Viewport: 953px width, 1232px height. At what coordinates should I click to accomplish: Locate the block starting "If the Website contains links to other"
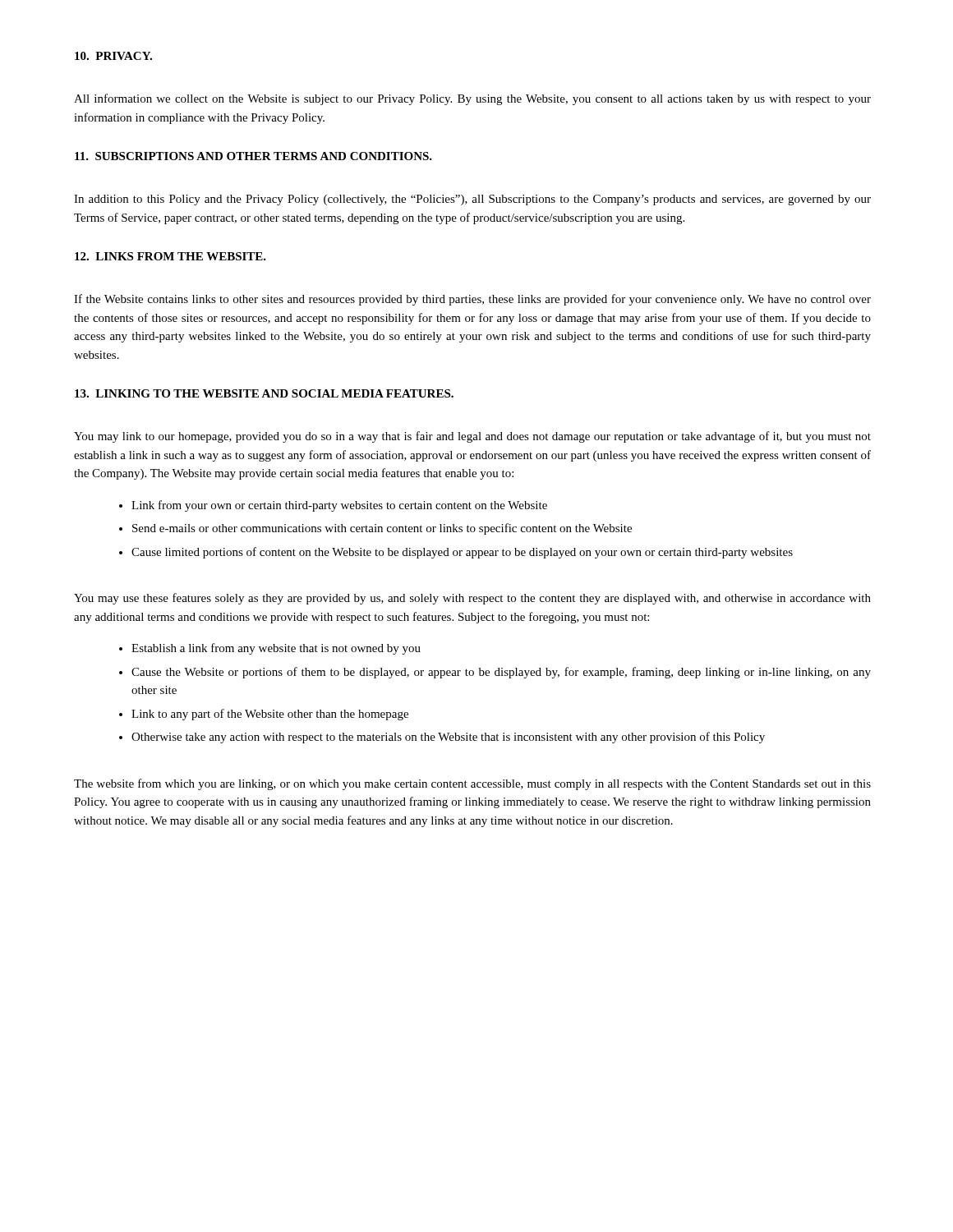[472, 327]
